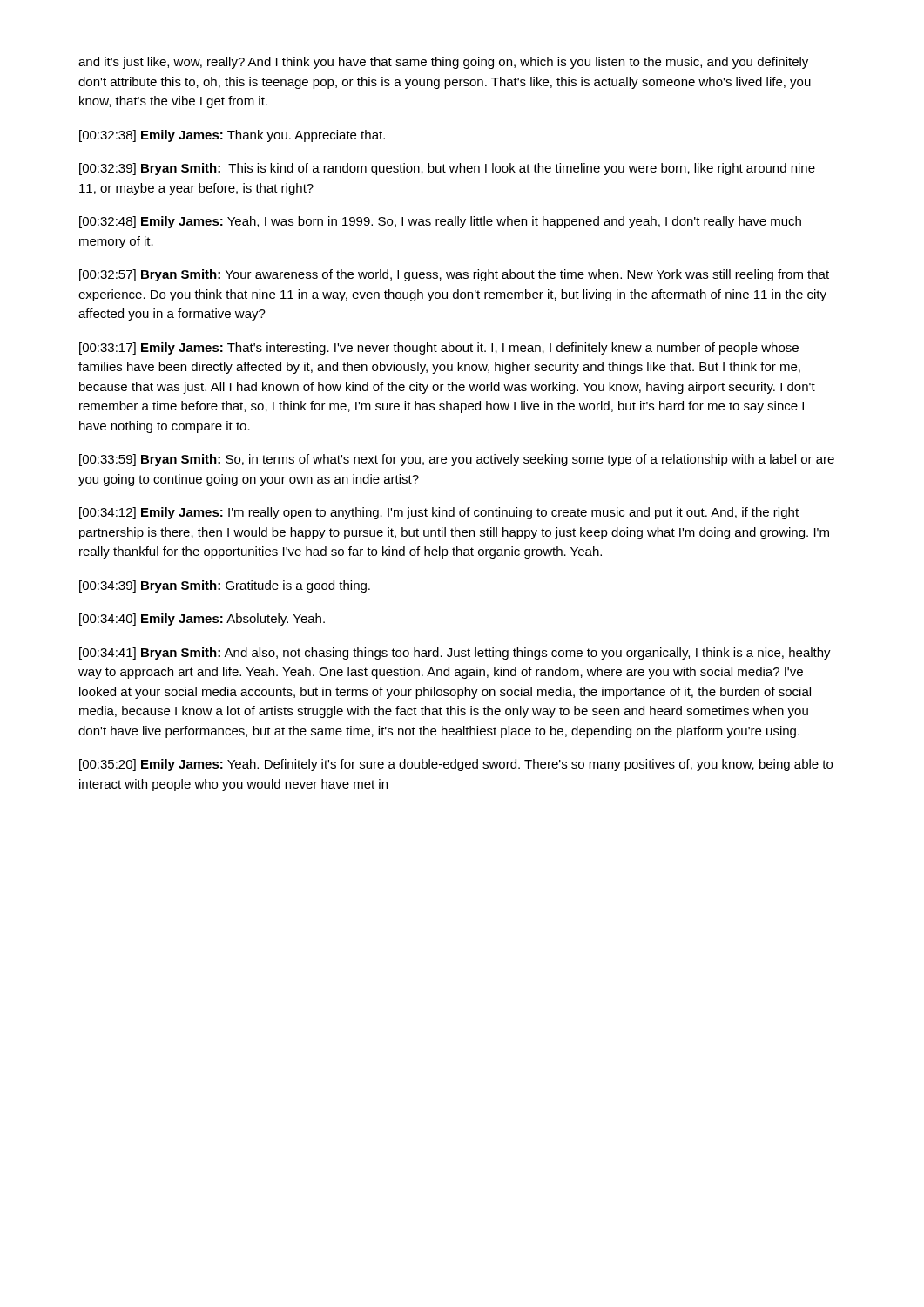Click on the text block that says "[00:34:40] Emily James: Absolutely."

click(202, 618)
